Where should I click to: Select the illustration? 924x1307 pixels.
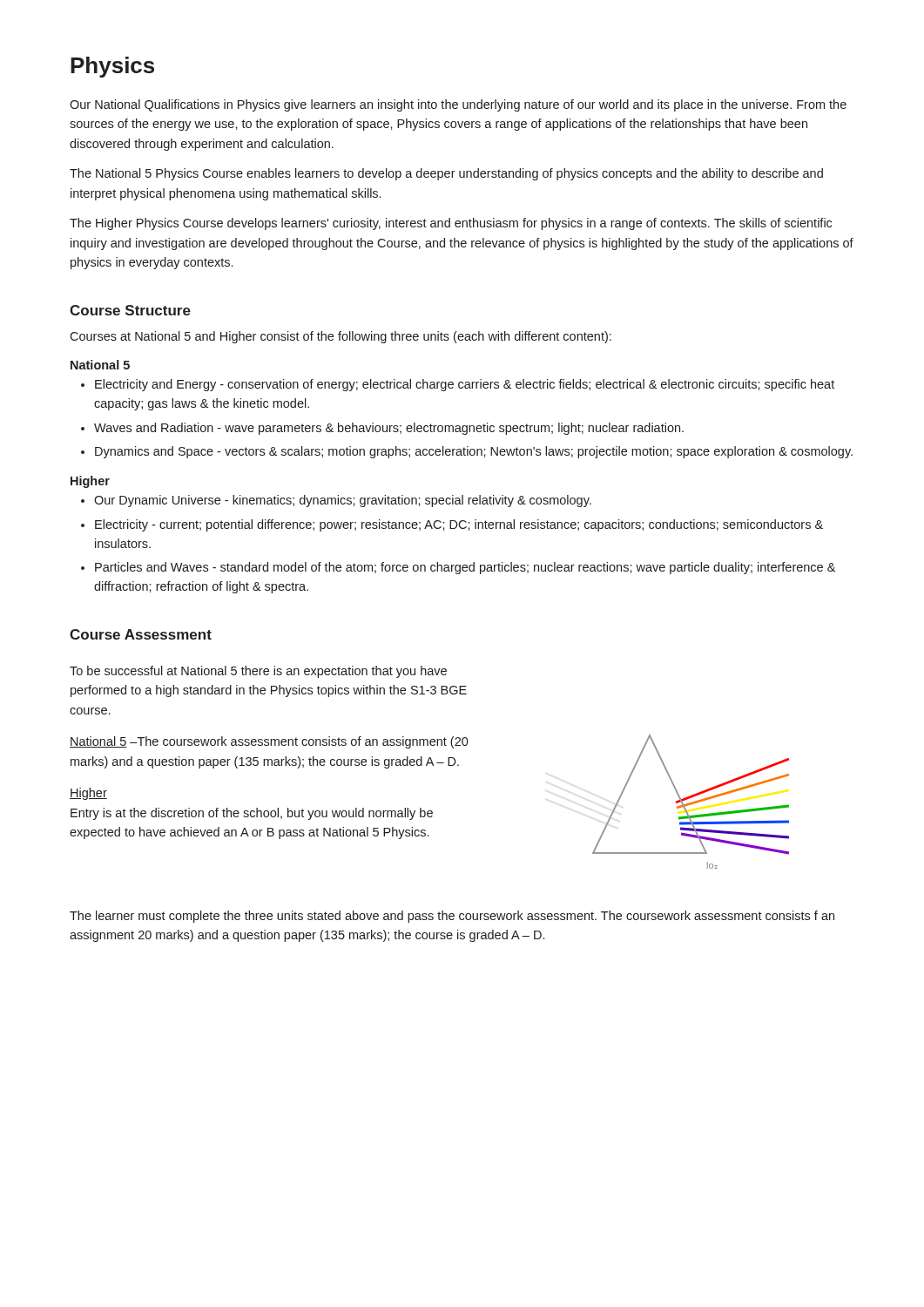(662, 785)
